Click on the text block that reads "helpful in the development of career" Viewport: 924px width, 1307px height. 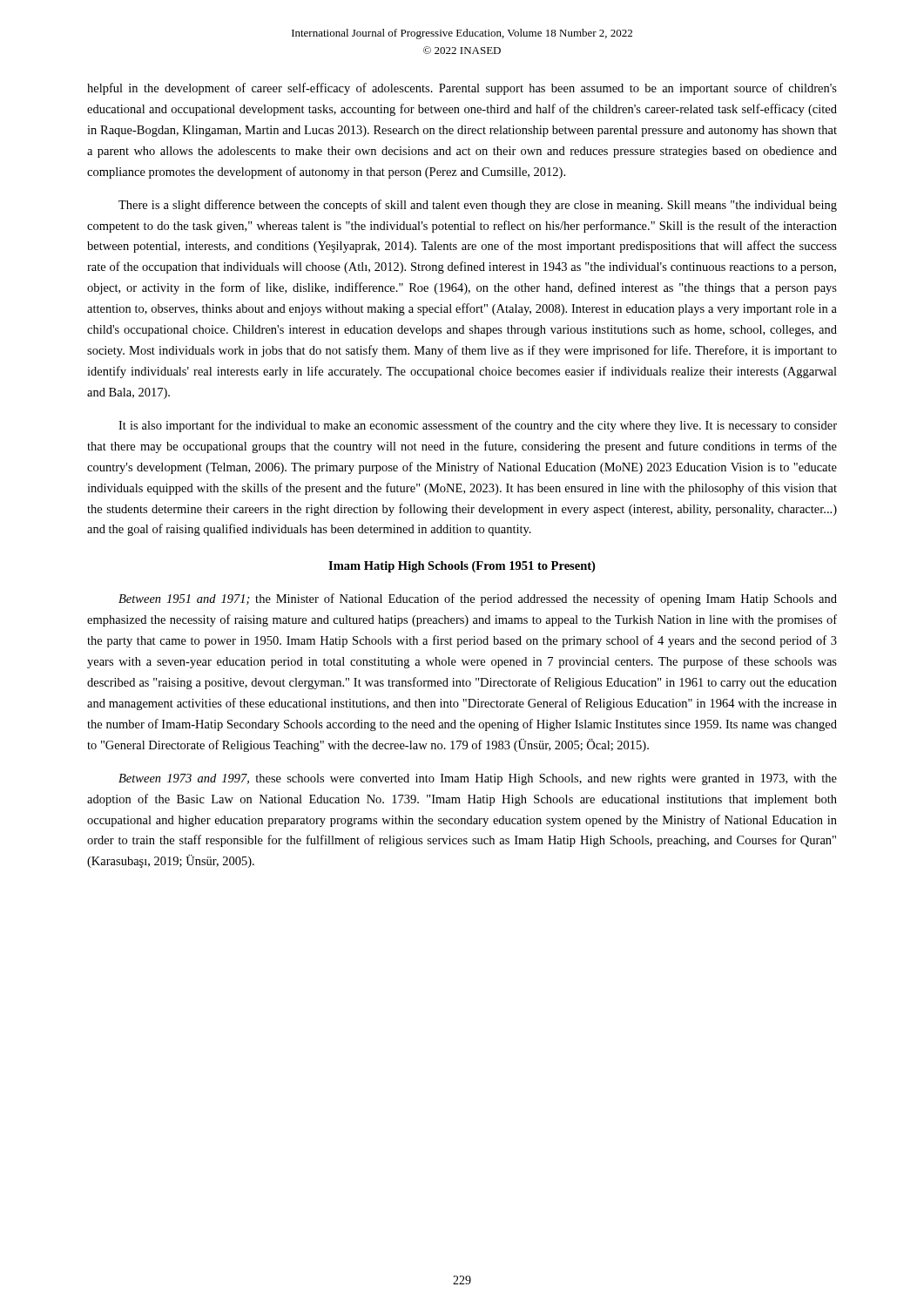(462, 131)
